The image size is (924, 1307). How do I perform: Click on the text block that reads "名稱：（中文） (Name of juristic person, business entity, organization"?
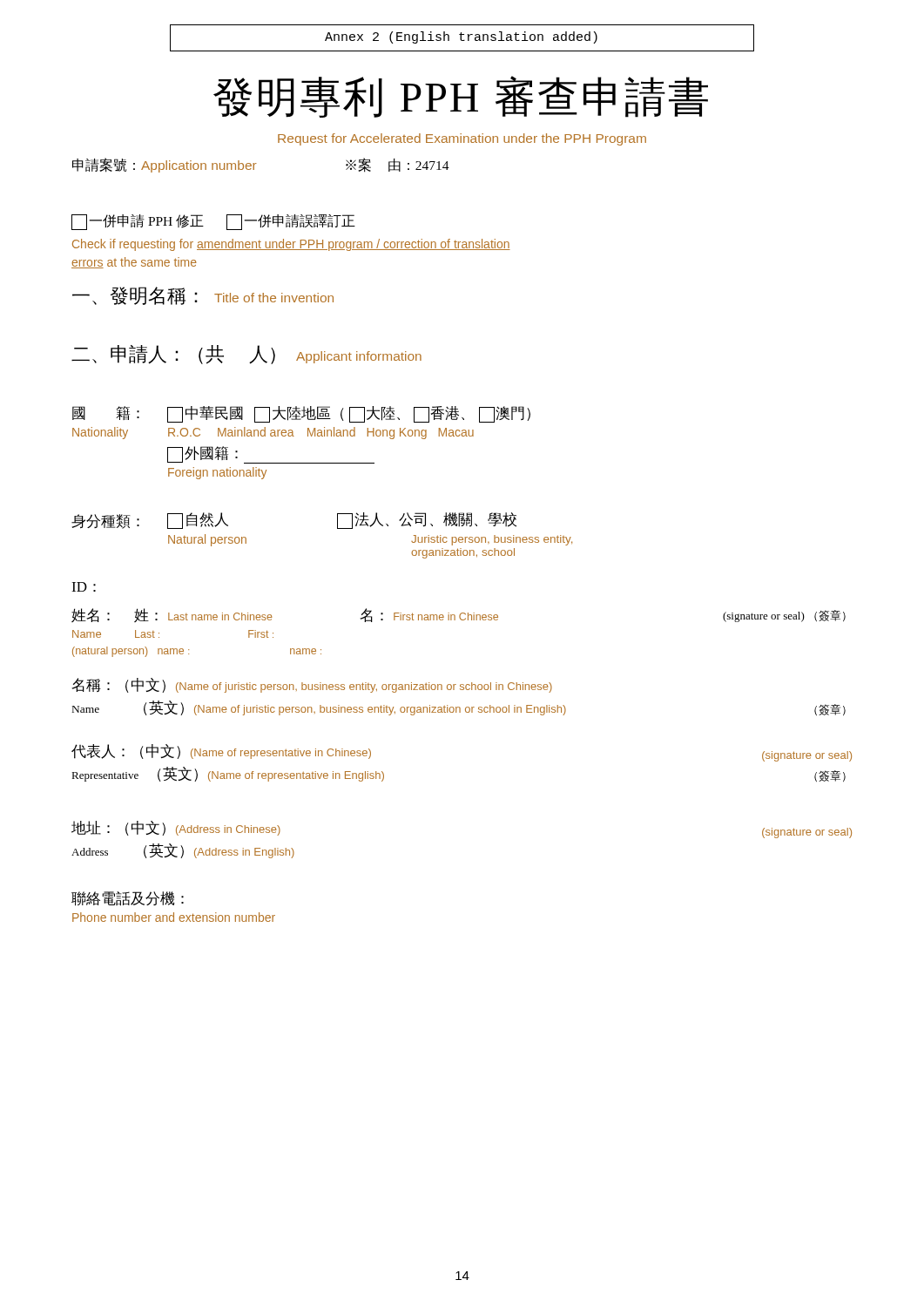click(462, 697)
